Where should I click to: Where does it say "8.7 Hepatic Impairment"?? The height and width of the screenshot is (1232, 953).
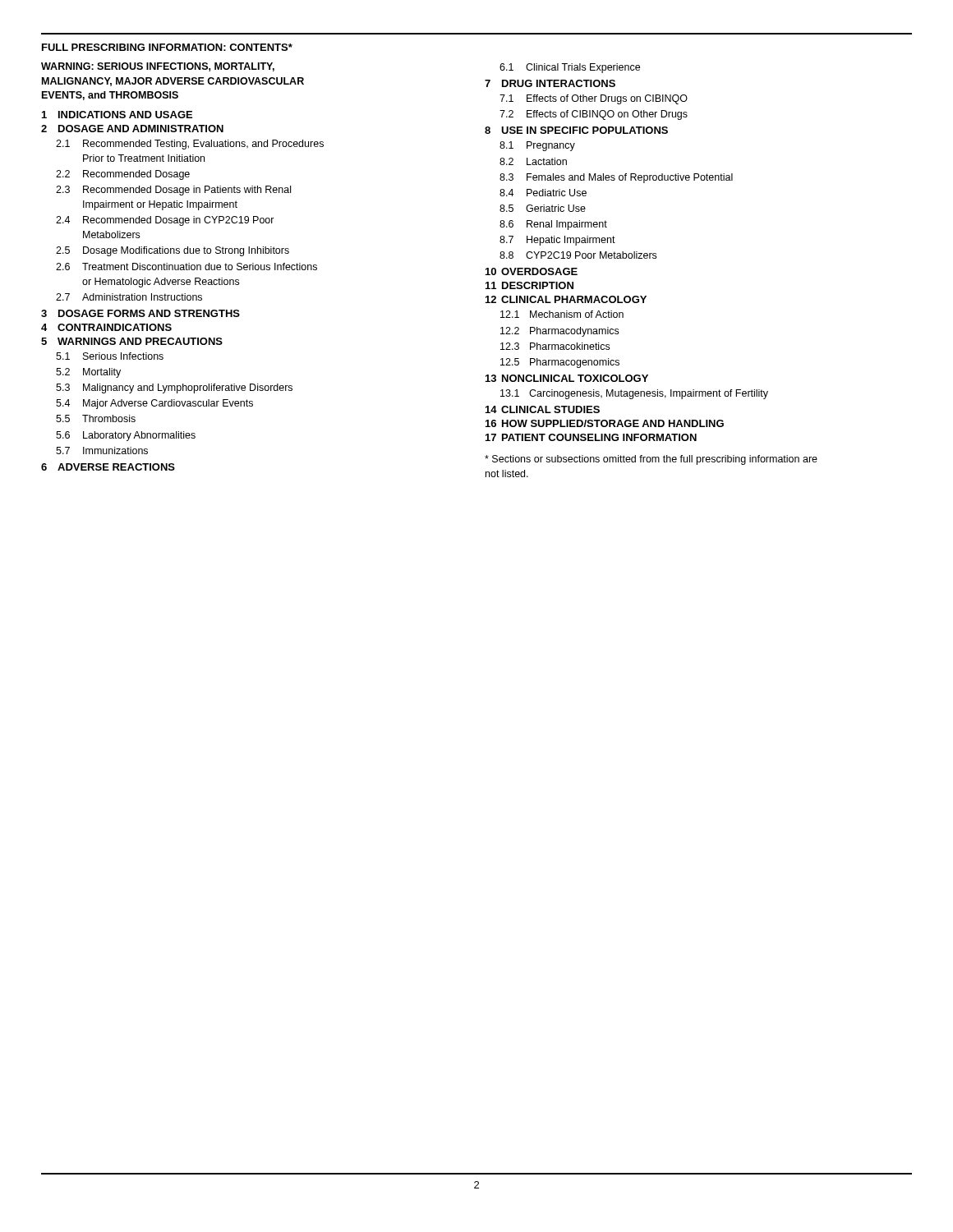click(557, 241)
